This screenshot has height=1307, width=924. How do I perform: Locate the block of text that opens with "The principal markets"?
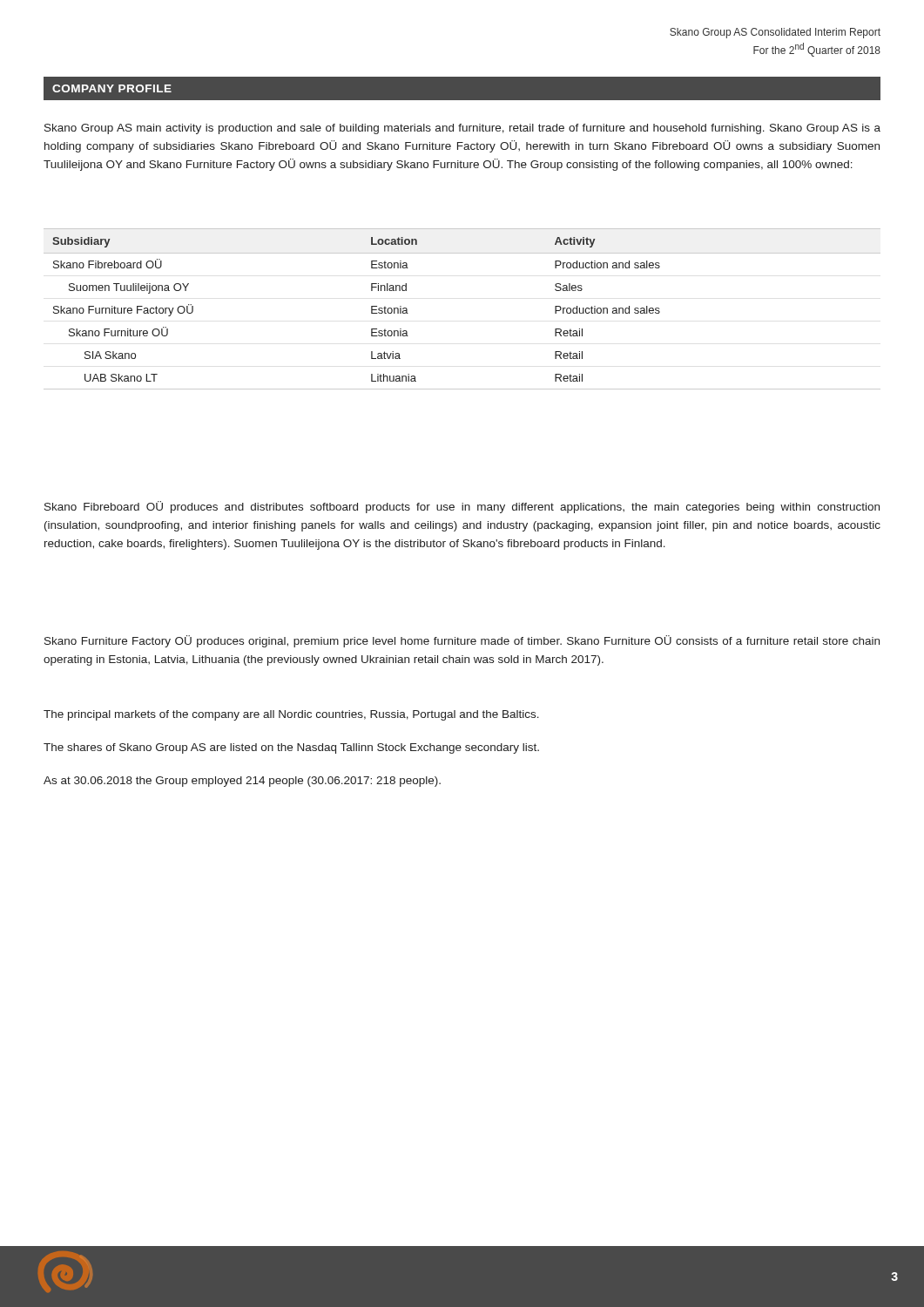click(292, 714)
